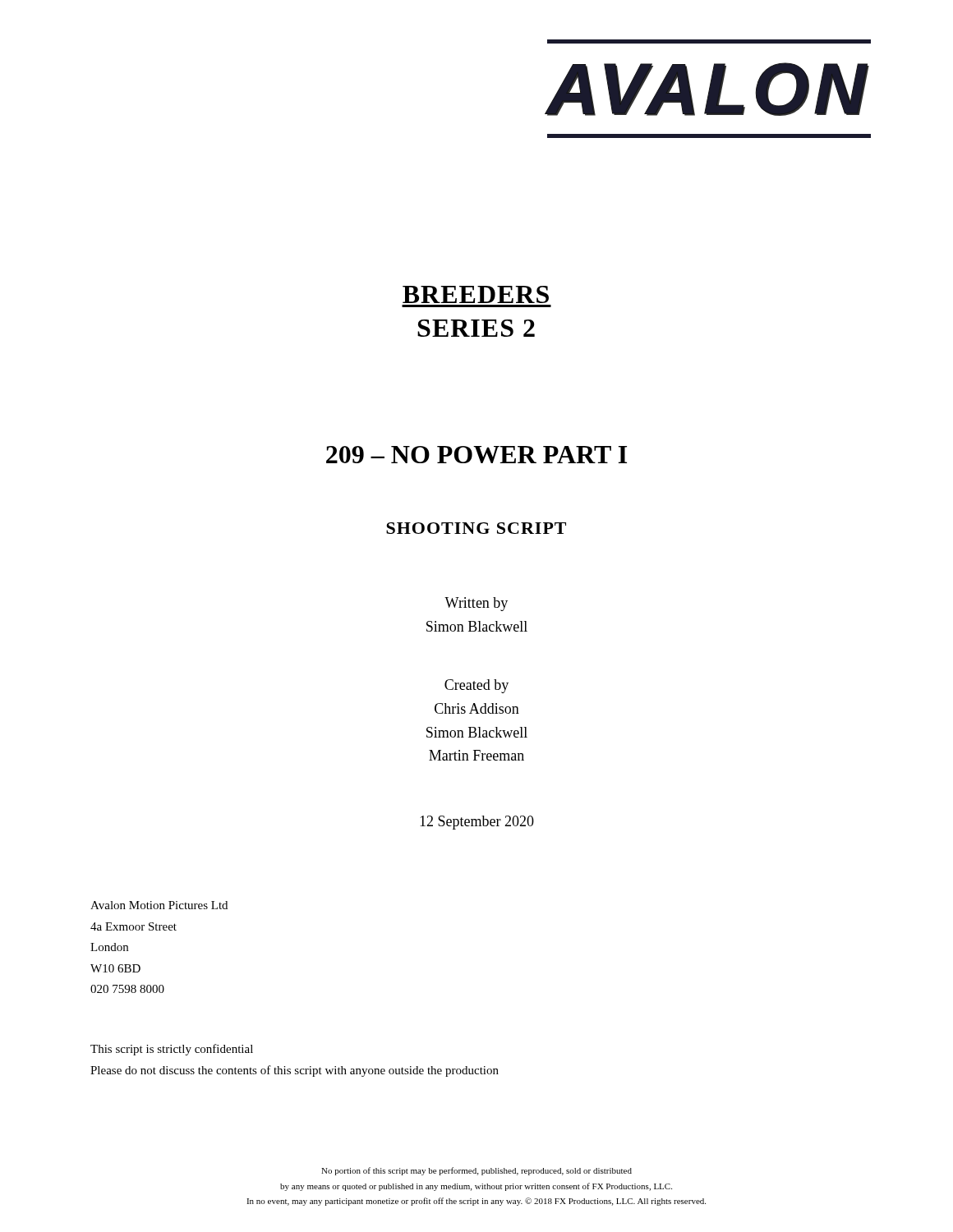Locate the text "BREEDERS SERIES 2"
This screenshot has height=1232, width=953.
click(476, 311)
